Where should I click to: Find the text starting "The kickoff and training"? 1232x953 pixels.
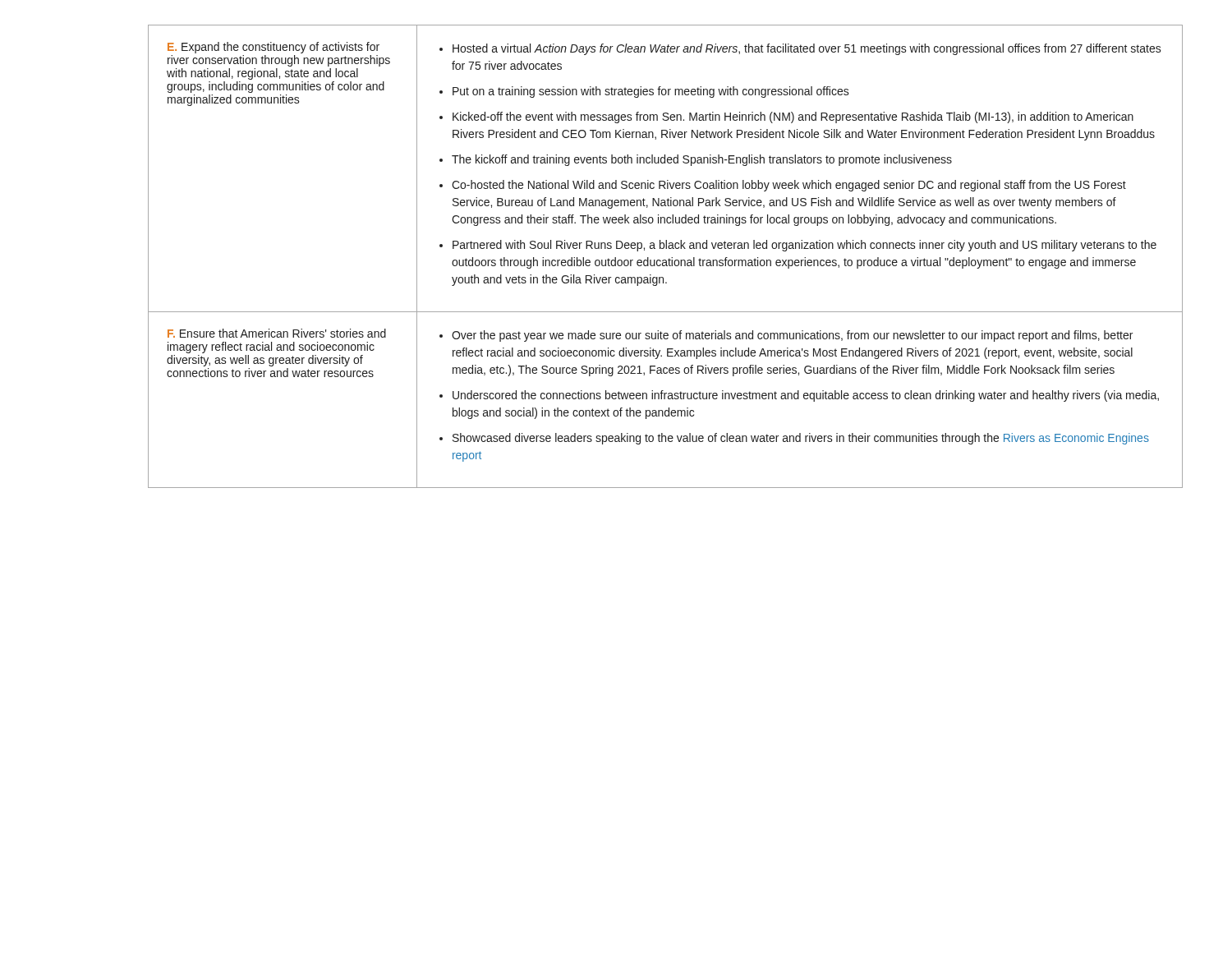click(x=702, y=159)
